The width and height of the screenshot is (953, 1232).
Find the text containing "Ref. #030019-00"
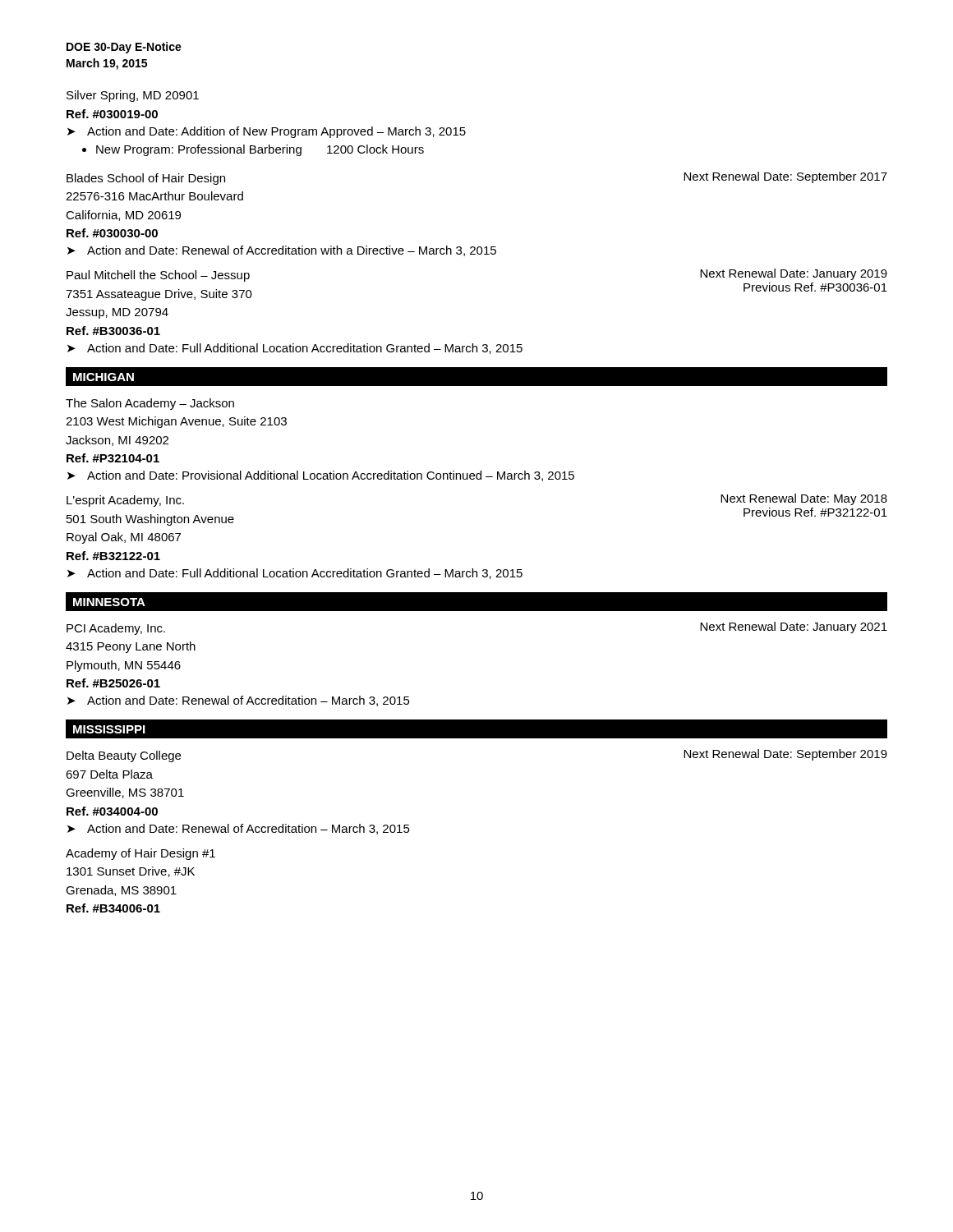pyautogui.click(x=112, y=114)
